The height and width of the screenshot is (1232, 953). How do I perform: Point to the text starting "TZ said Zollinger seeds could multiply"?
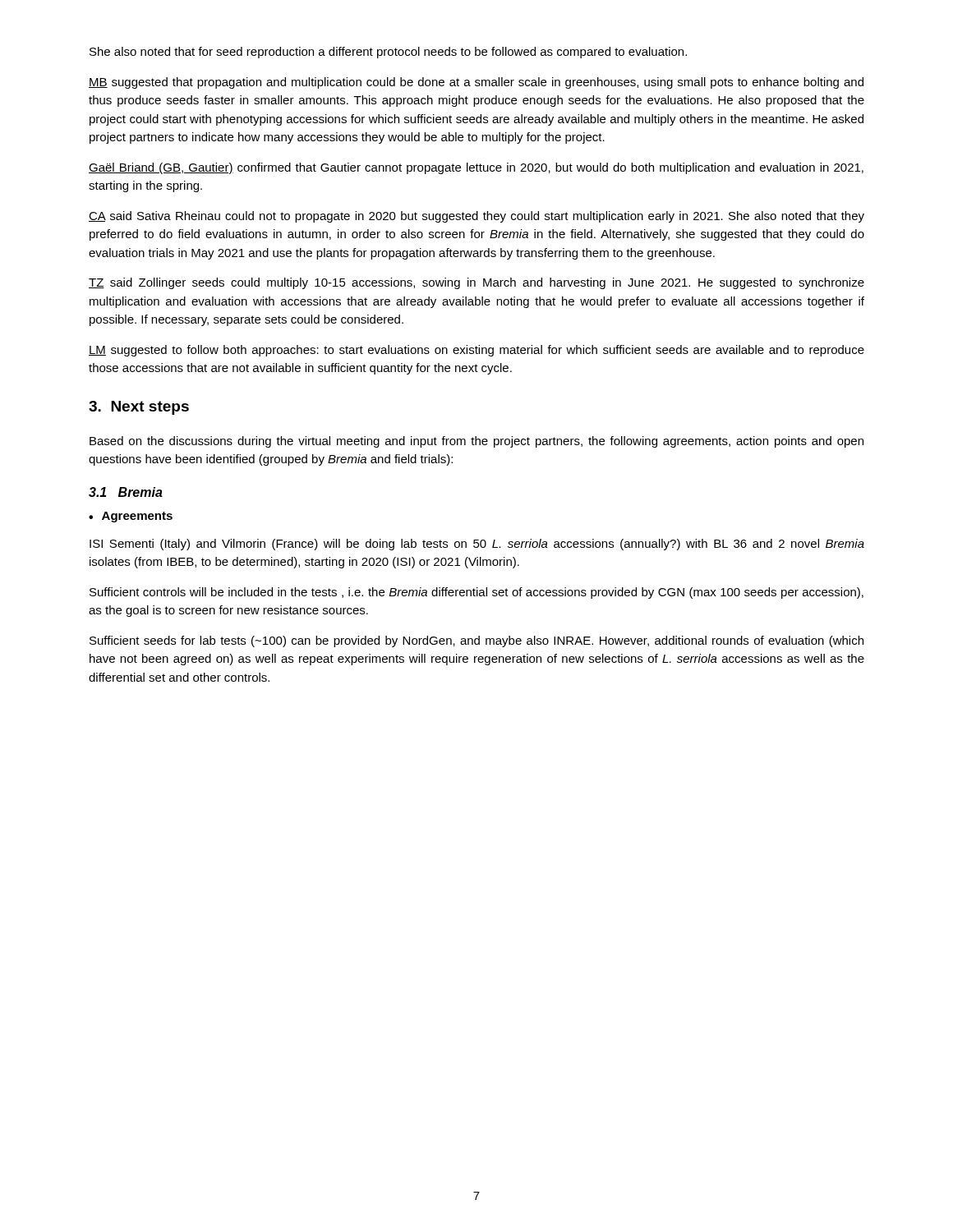tap(476, 301)
